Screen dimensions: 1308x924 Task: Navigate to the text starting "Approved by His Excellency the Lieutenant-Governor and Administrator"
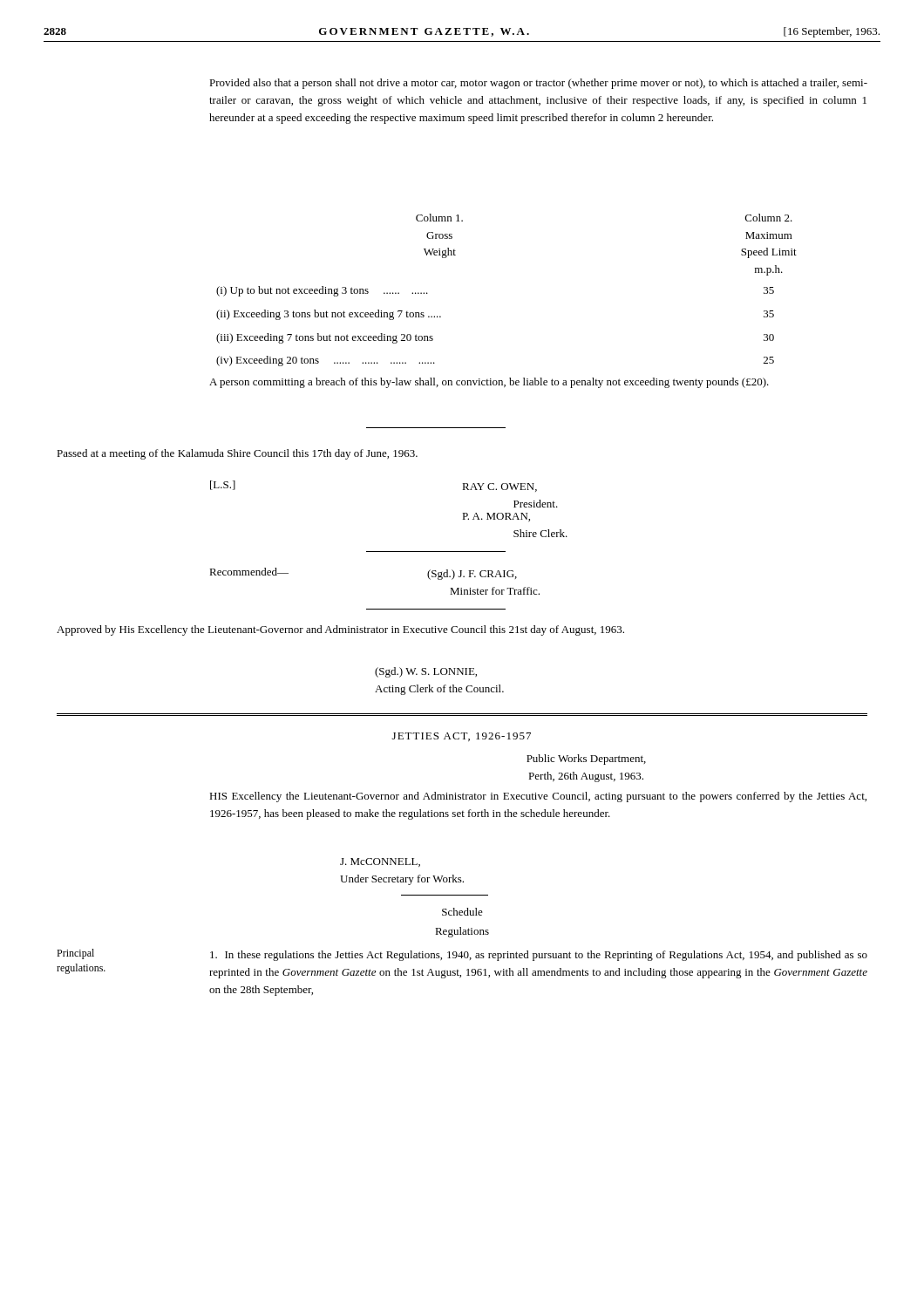[x=341, y=629]
